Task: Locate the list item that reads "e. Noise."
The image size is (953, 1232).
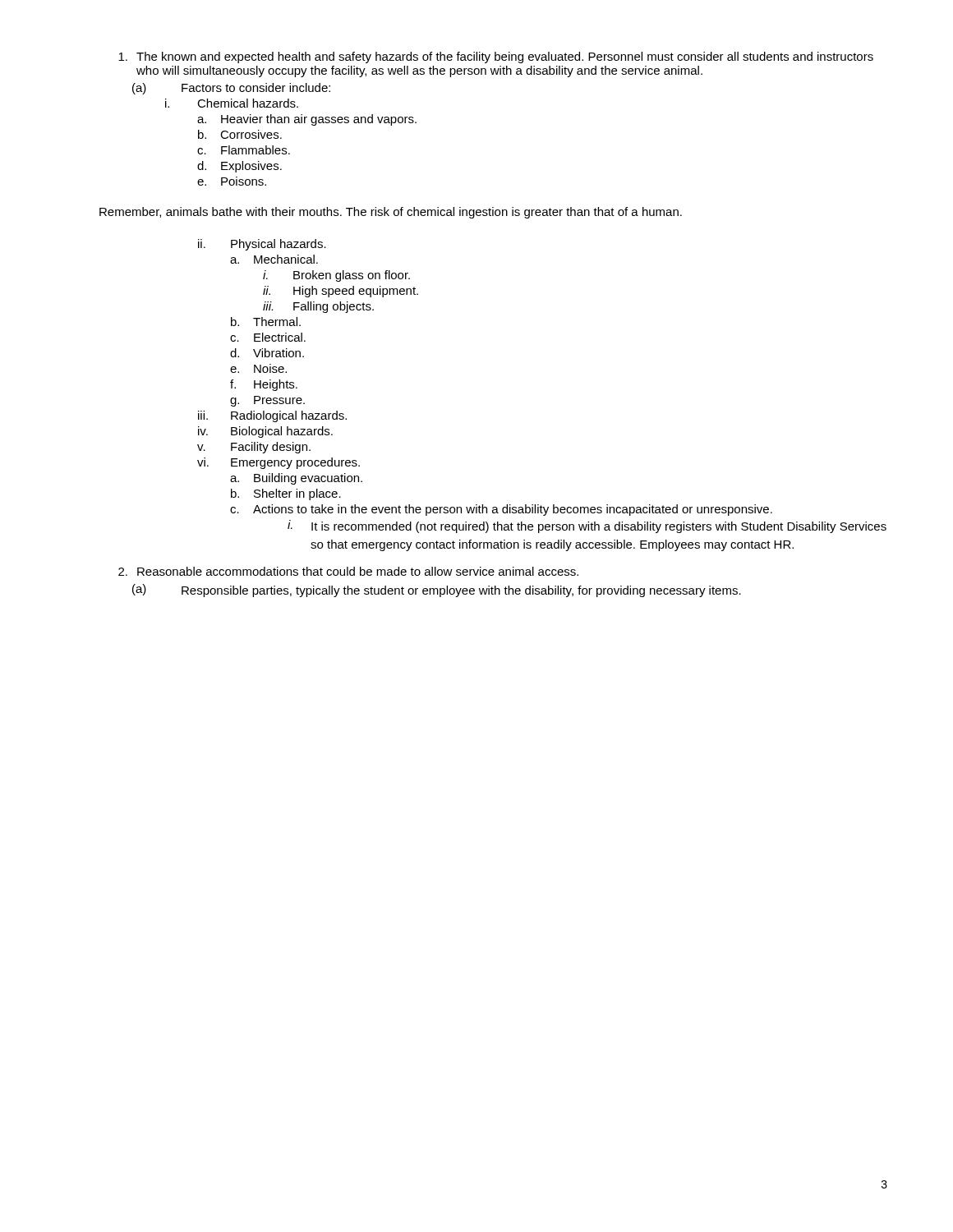Action: point(258,368)
